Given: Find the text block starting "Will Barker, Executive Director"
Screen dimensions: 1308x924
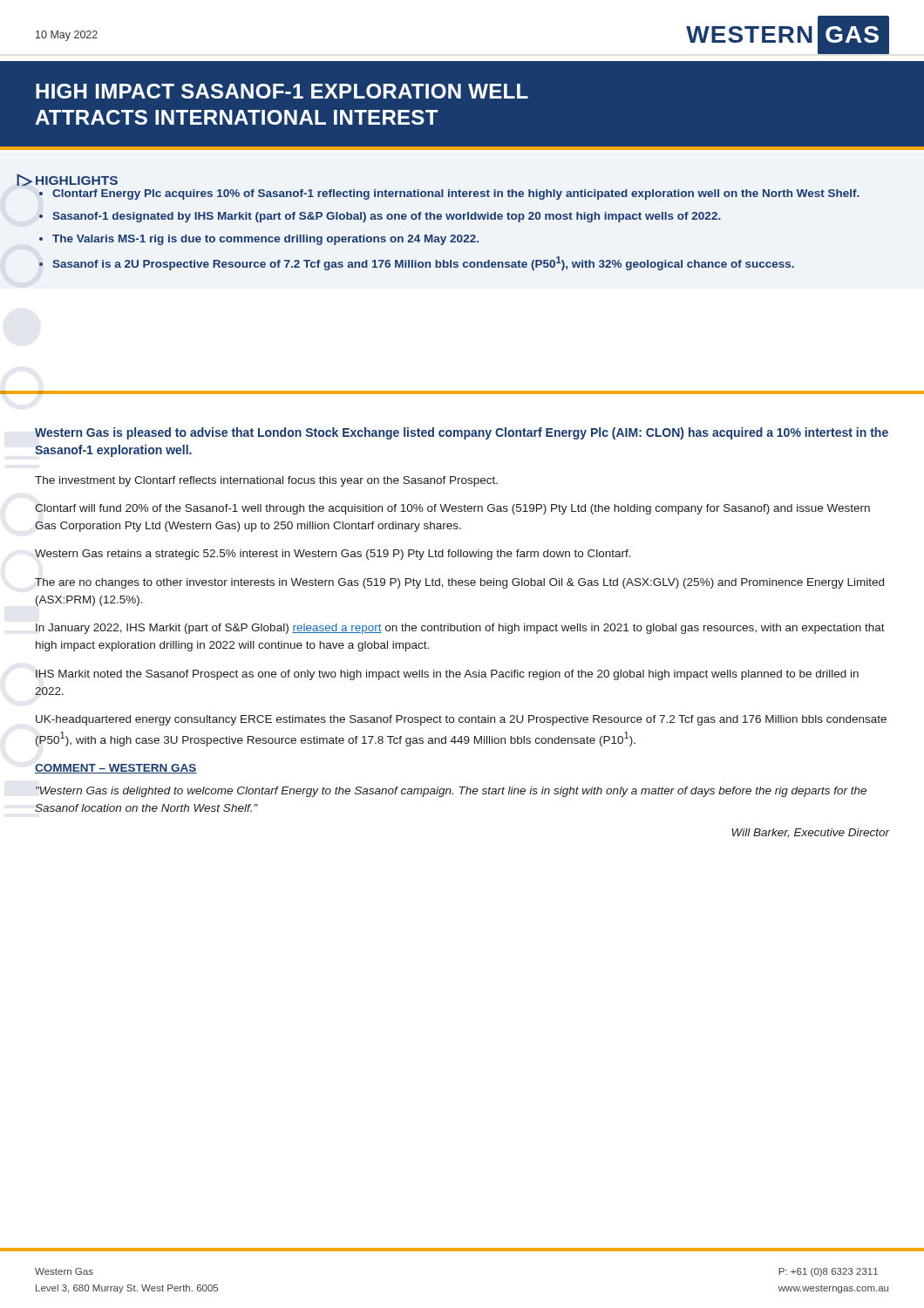Looking at the screenshot, I should [810, 832].
